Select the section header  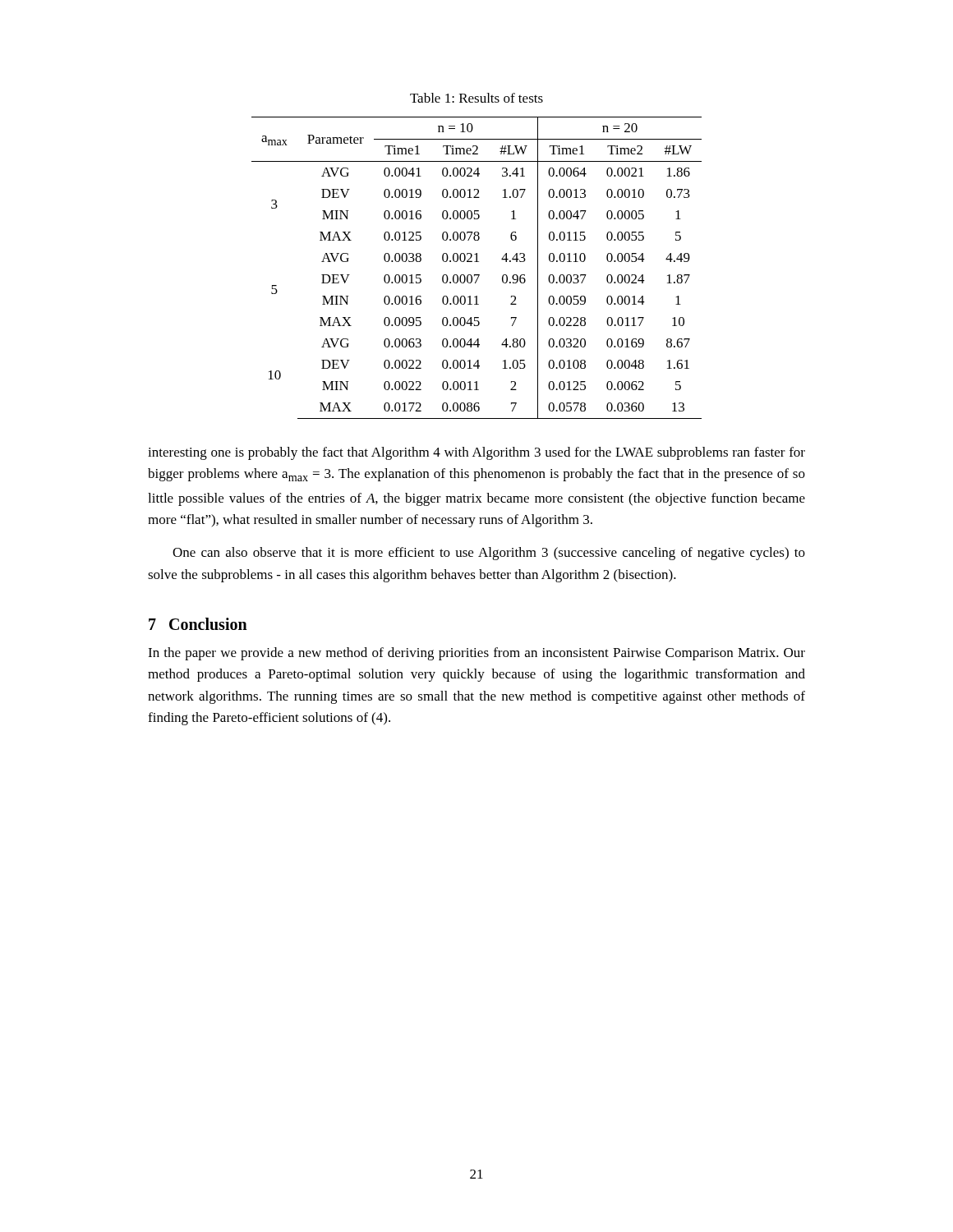coord(197,624)
